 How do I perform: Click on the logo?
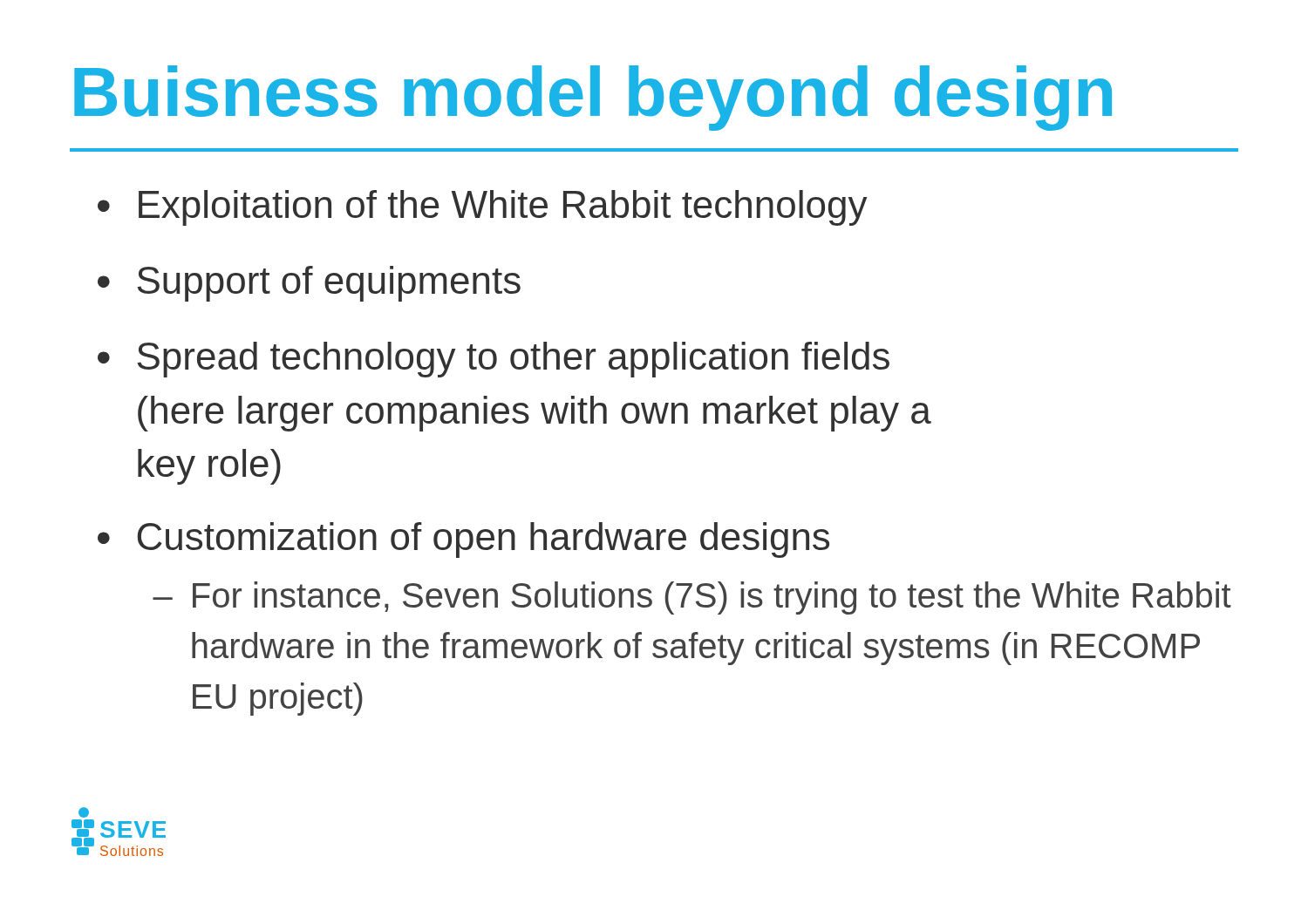point(118,842)
